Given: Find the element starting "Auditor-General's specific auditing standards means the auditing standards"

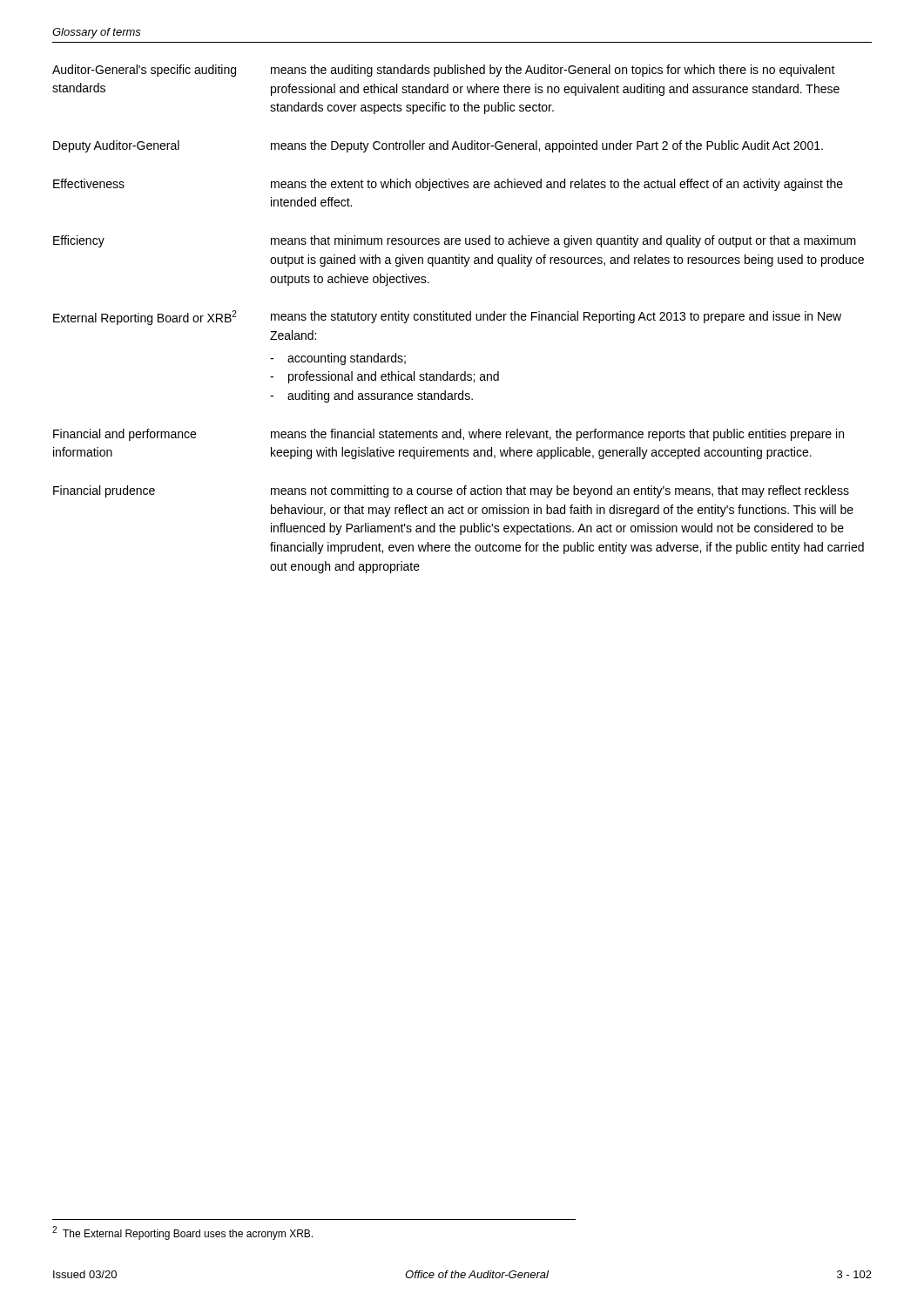Looking at the screenshot, I should click(462, 89).
